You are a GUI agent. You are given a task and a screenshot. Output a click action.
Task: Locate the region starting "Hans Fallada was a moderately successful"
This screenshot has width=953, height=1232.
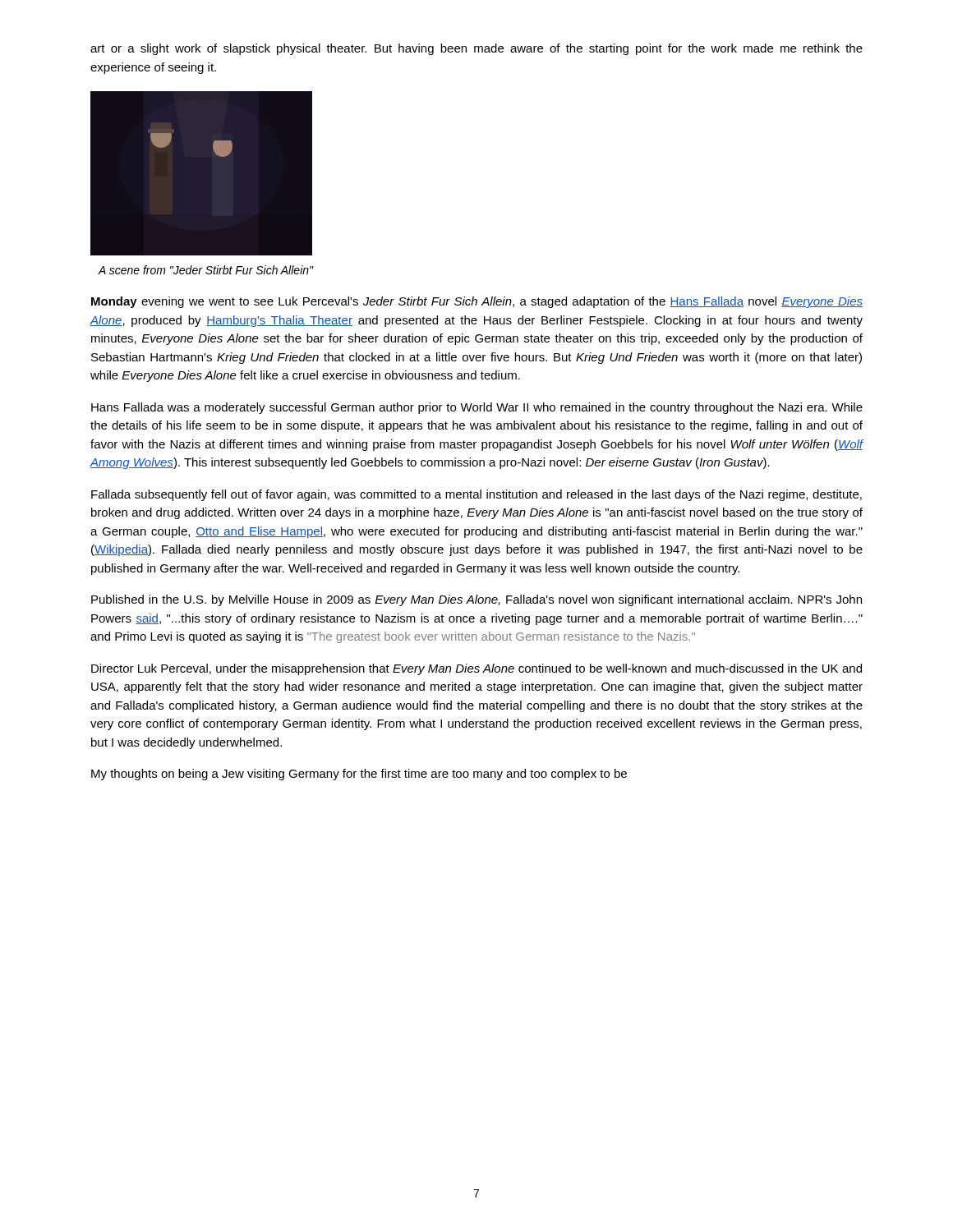coord(476,434)
